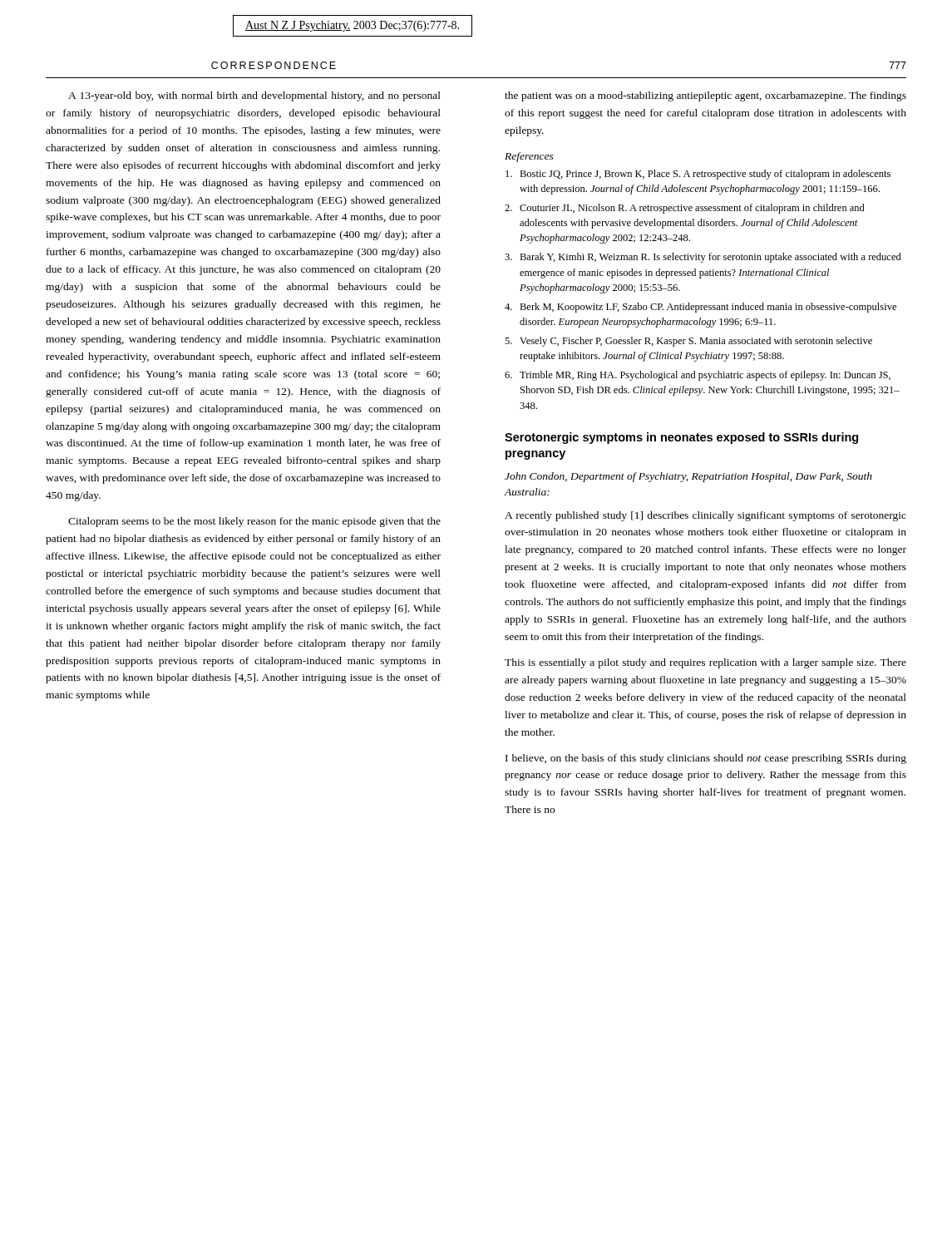
Task: Point to the block beginning "John Condon, Department of Psychiatry, Repatriation"
Action: pos(688,484)
